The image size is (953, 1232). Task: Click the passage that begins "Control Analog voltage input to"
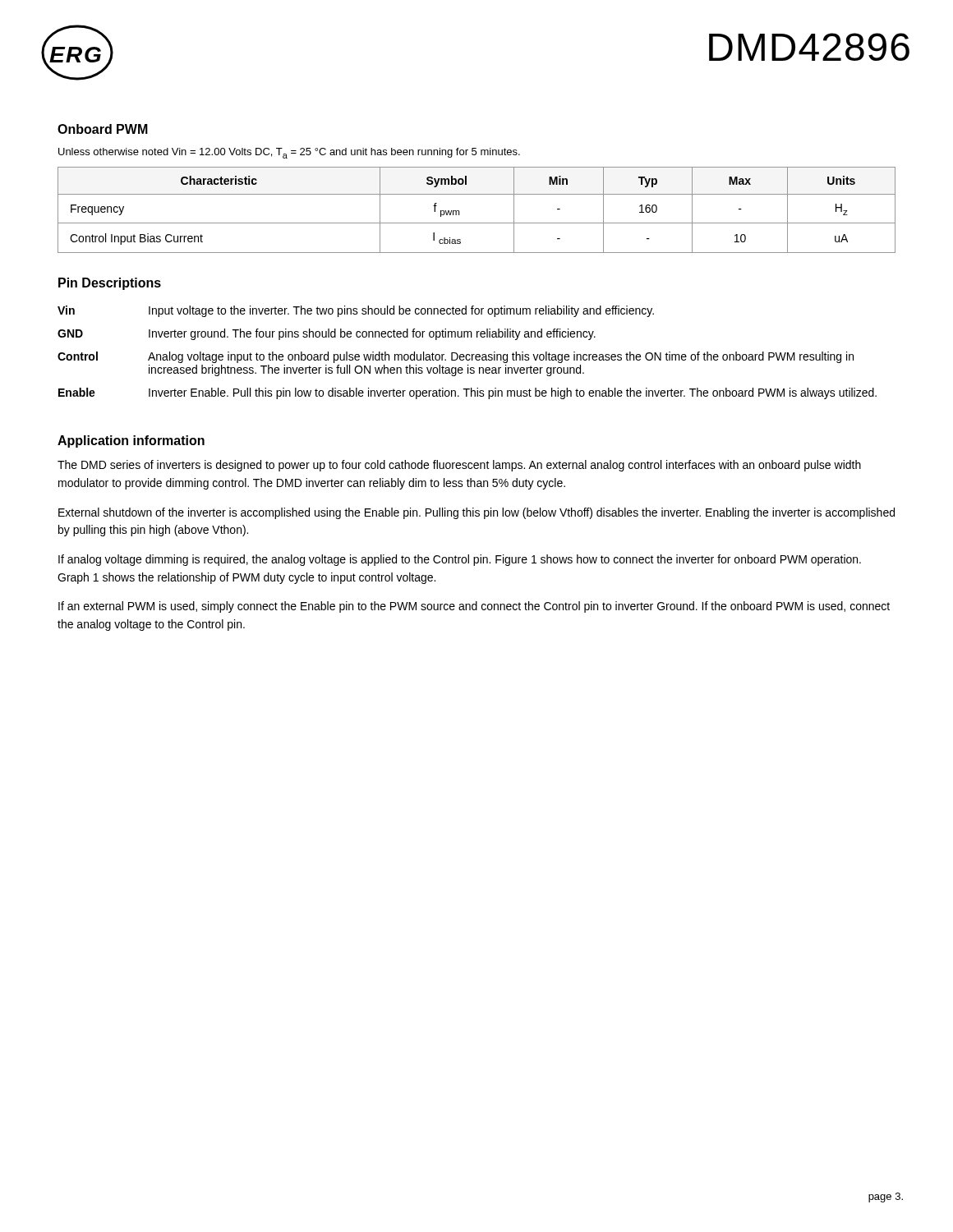point(476,363)
